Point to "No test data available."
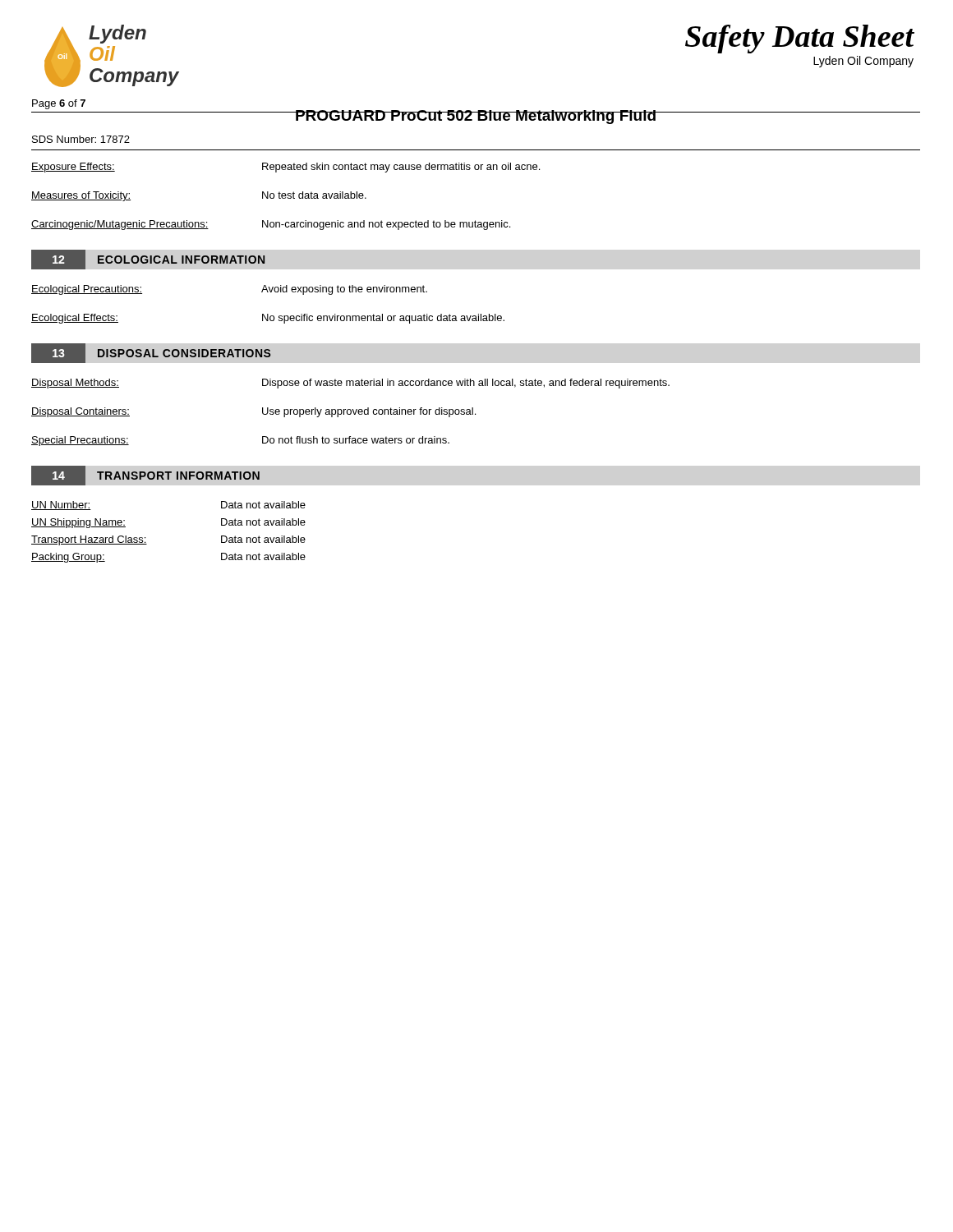This screenshot has width=953, height=1232. [314, 195]
